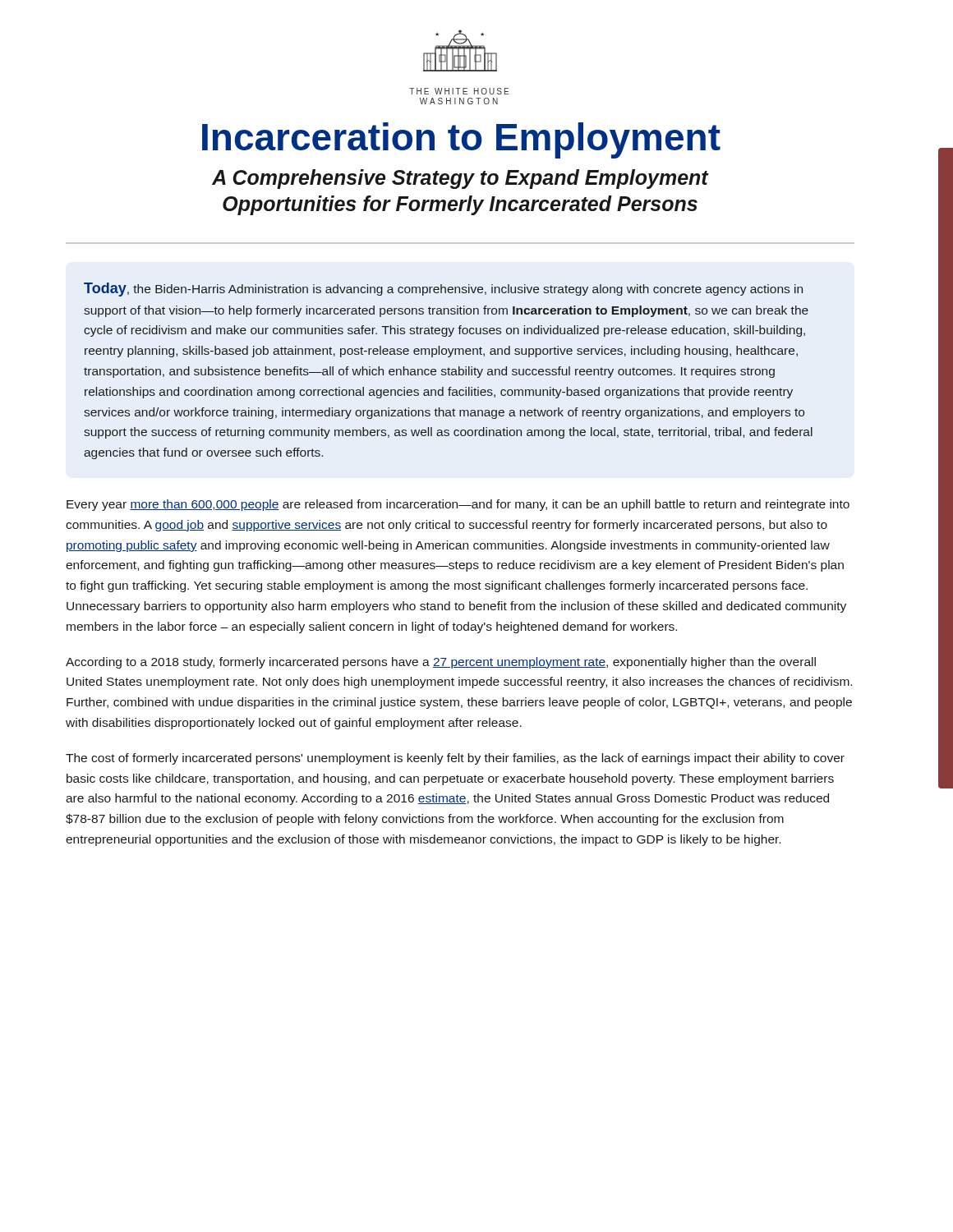Image resolution: width=953 pixels, height=1232 pixels.
Task: Navigate to the block starting "Incarceration to Employment"
Action: pos(460,137)
